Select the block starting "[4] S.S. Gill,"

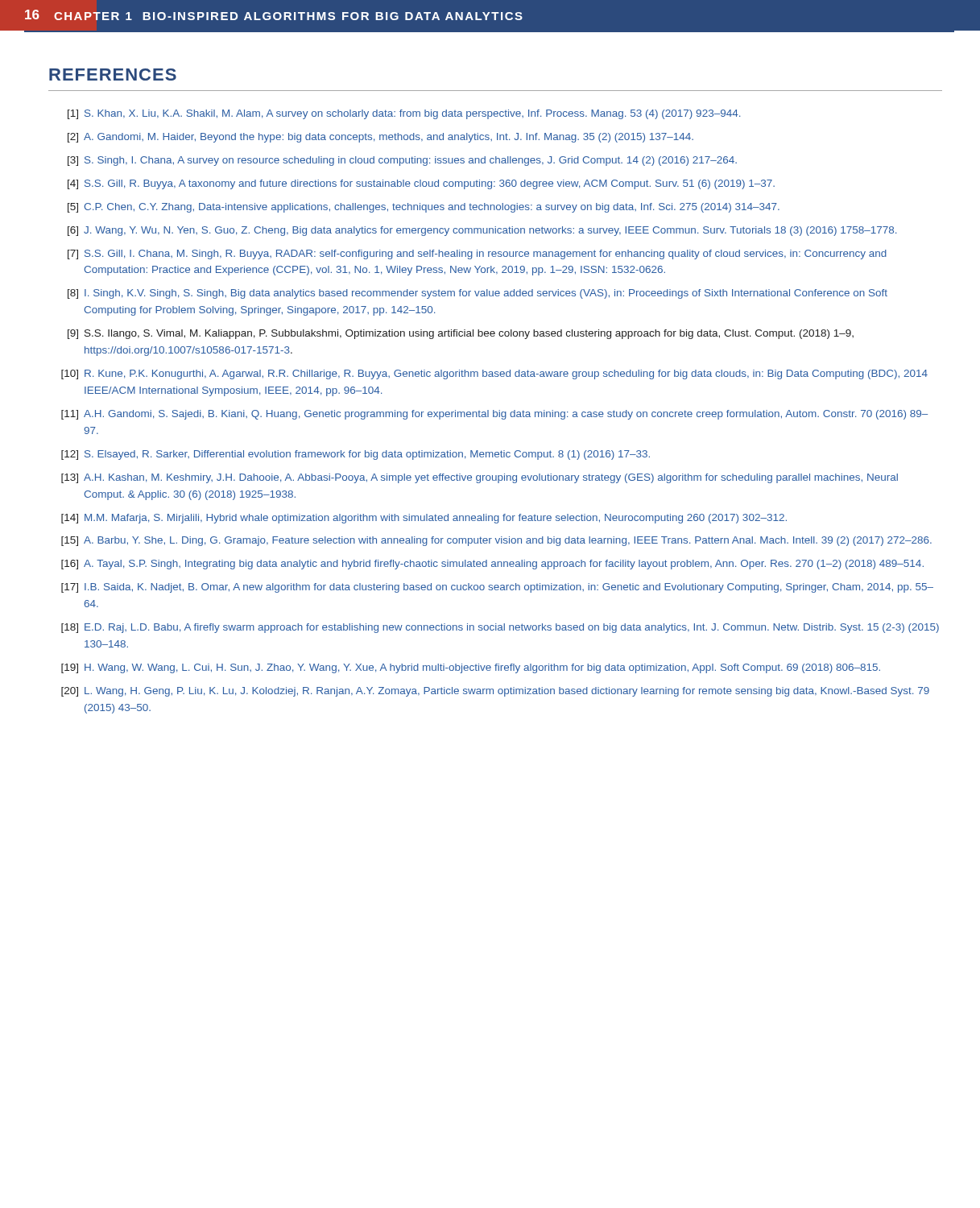pos(495,184)
